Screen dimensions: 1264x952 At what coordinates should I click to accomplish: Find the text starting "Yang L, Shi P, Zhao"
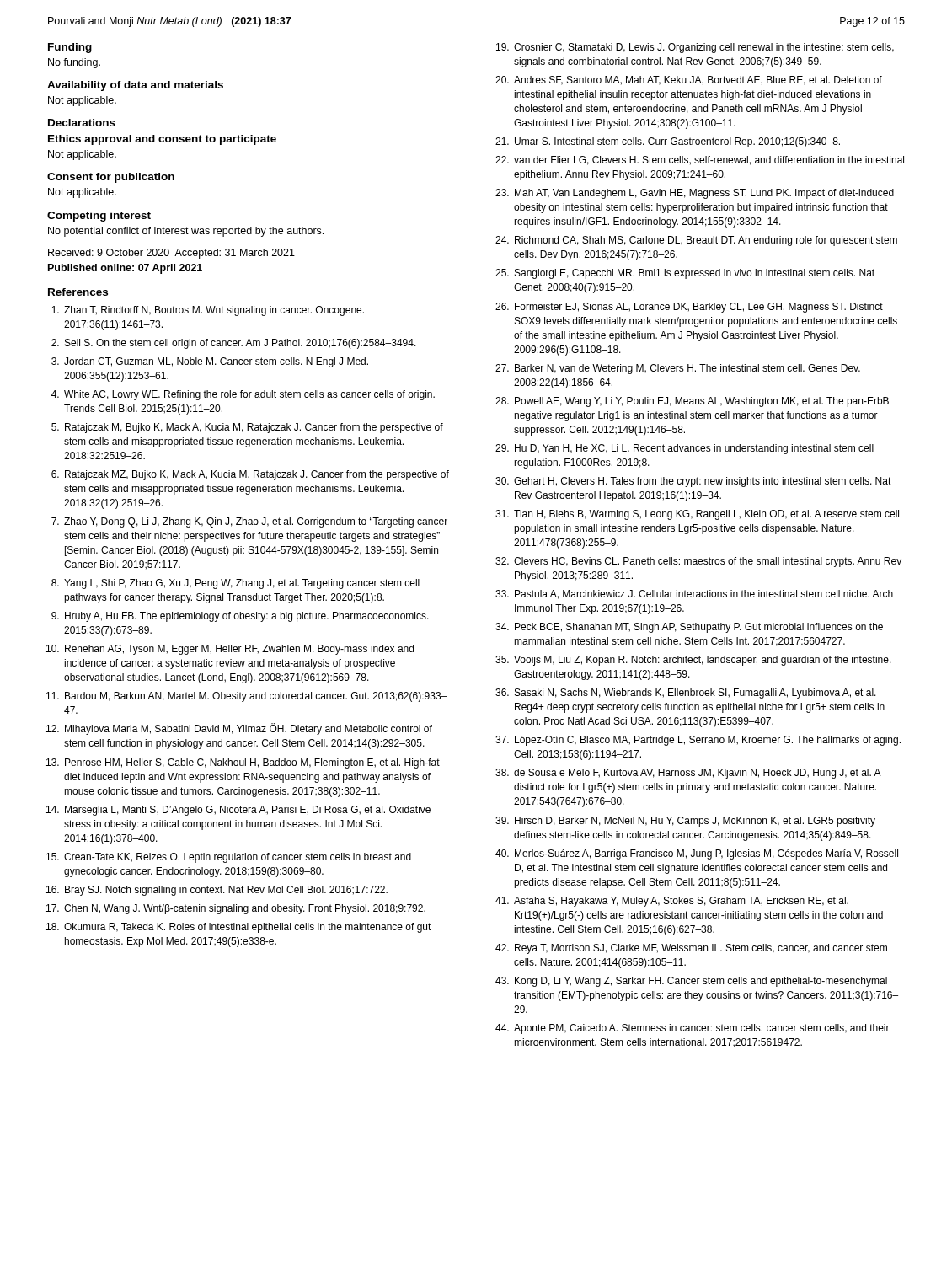pyautogui.click(x=242, y=590)
